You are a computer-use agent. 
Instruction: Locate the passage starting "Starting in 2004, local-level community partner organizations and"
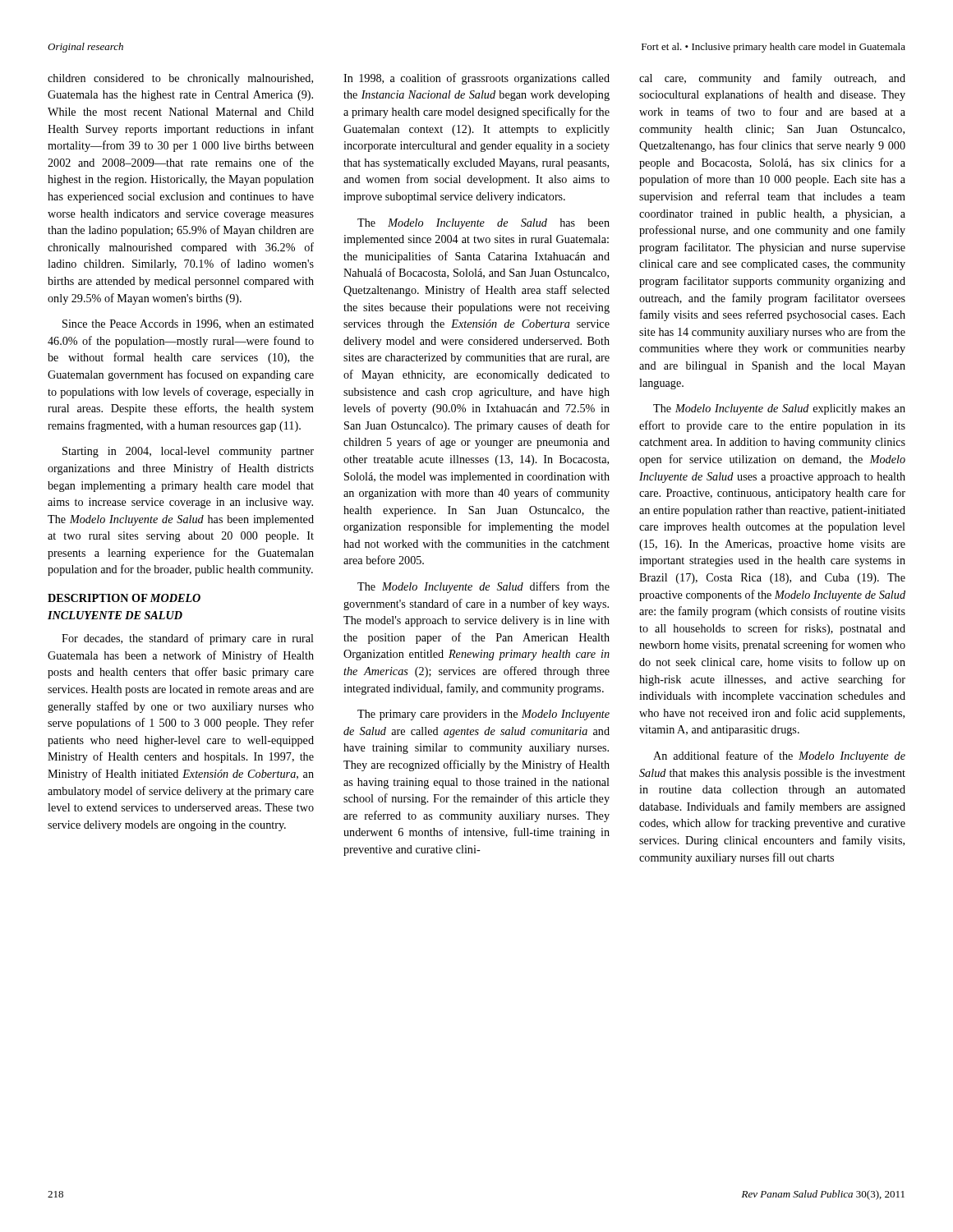(181, 511)
